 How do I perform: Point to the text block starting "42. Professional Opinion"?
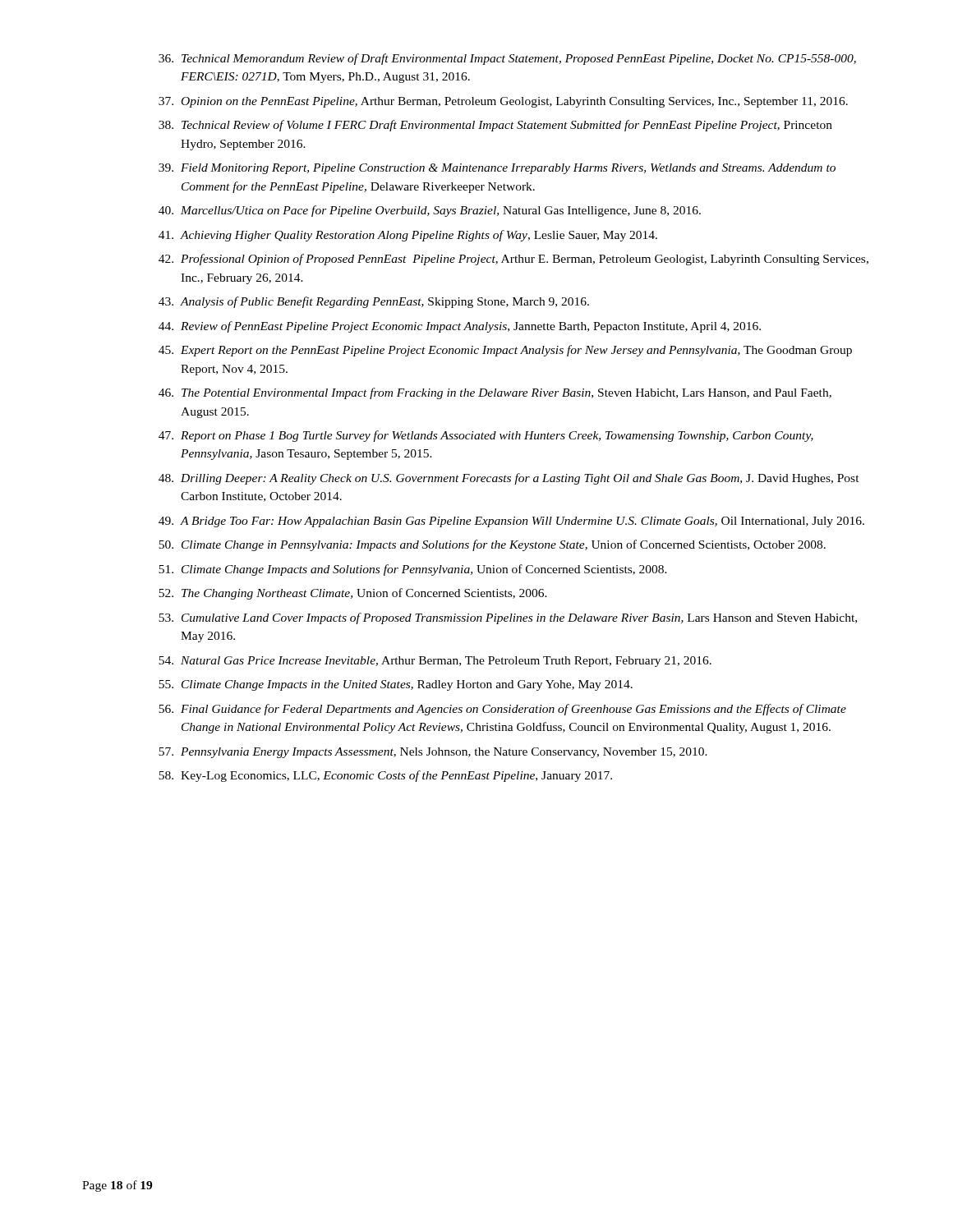(501, 268)
